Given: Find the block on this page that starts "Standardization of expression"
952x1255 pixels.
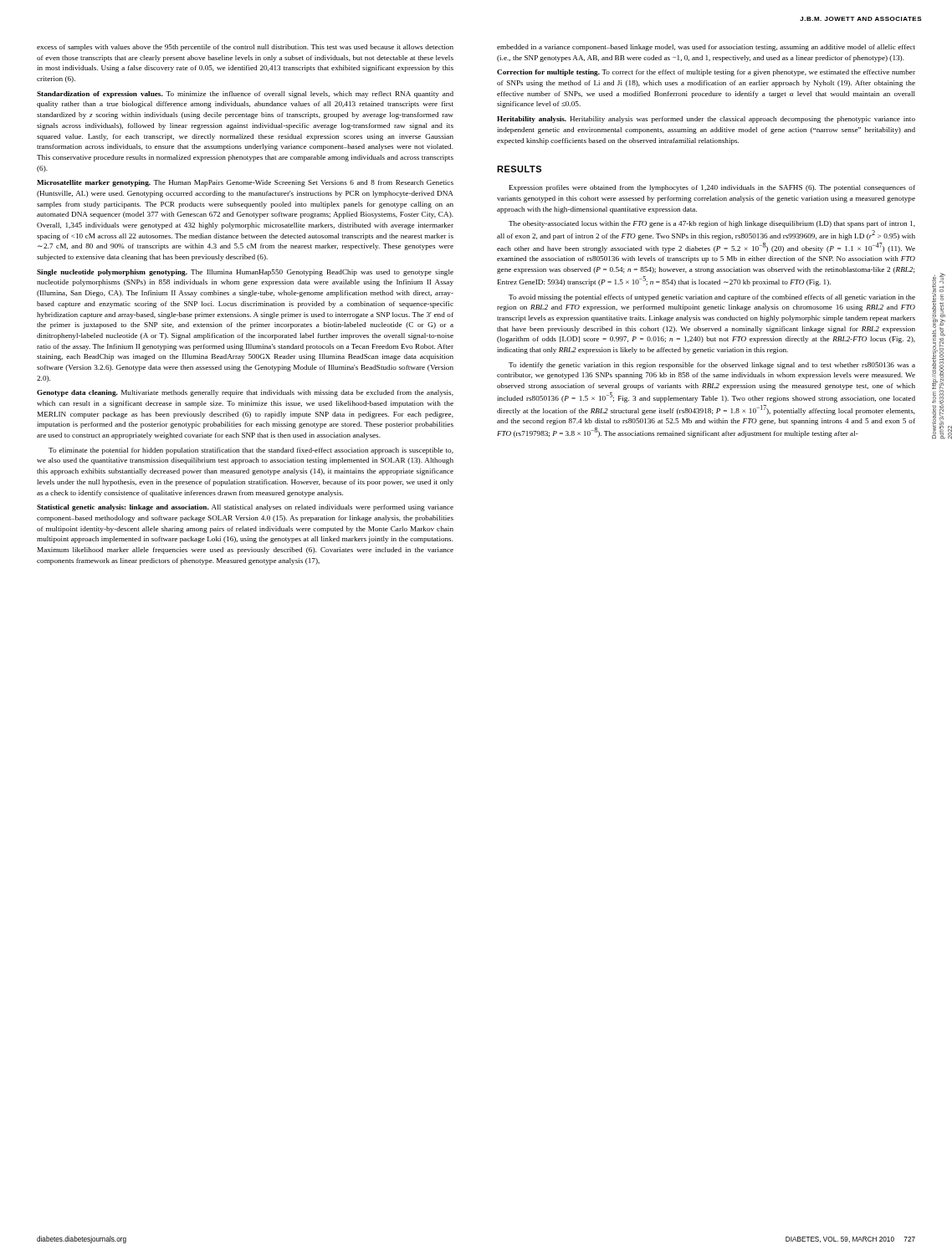Looking at the screenshot, I should click(x=245, y=131).
